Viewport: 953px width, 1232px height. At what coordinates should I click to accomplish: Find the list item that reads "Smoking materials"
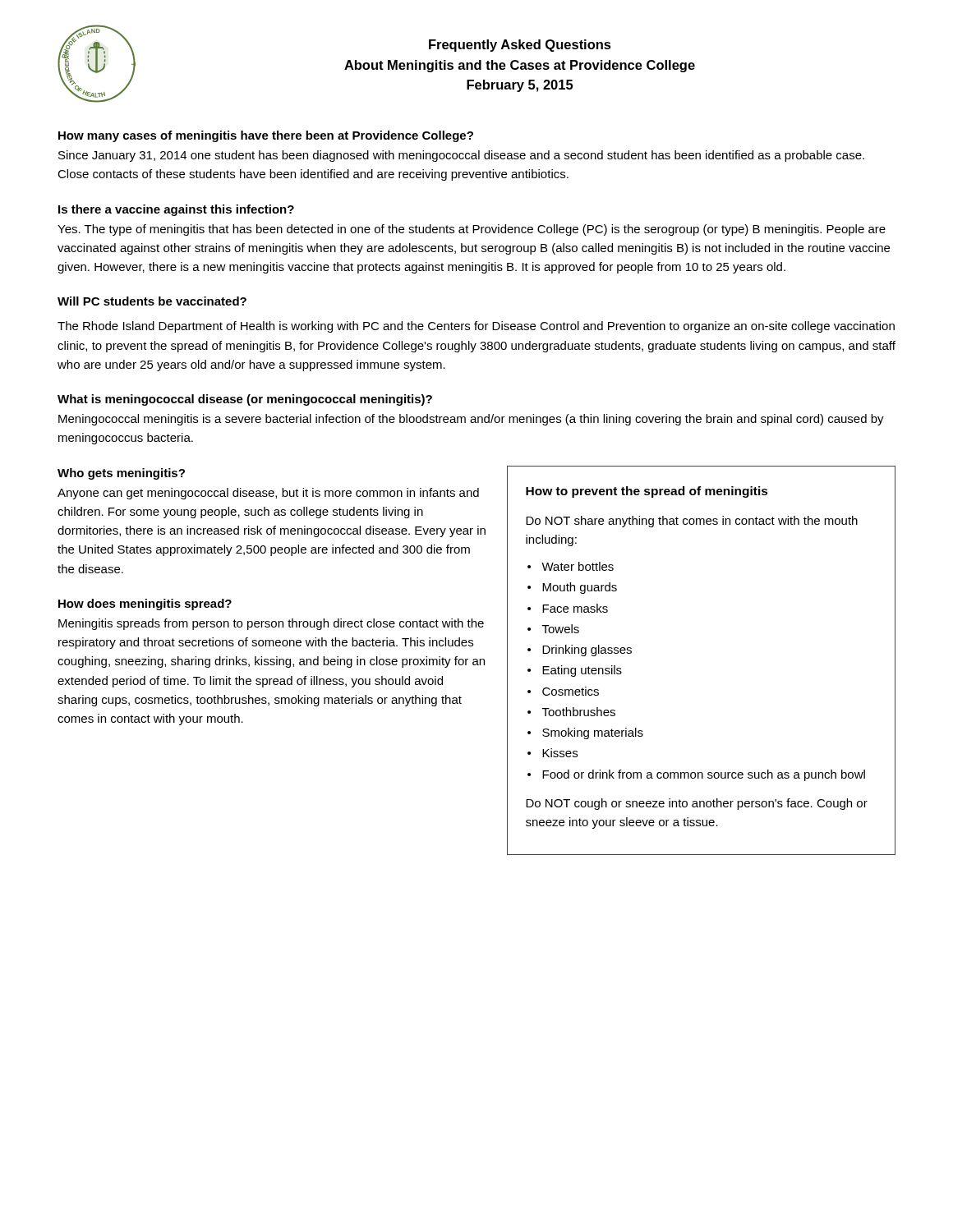(x=592, y=732)
